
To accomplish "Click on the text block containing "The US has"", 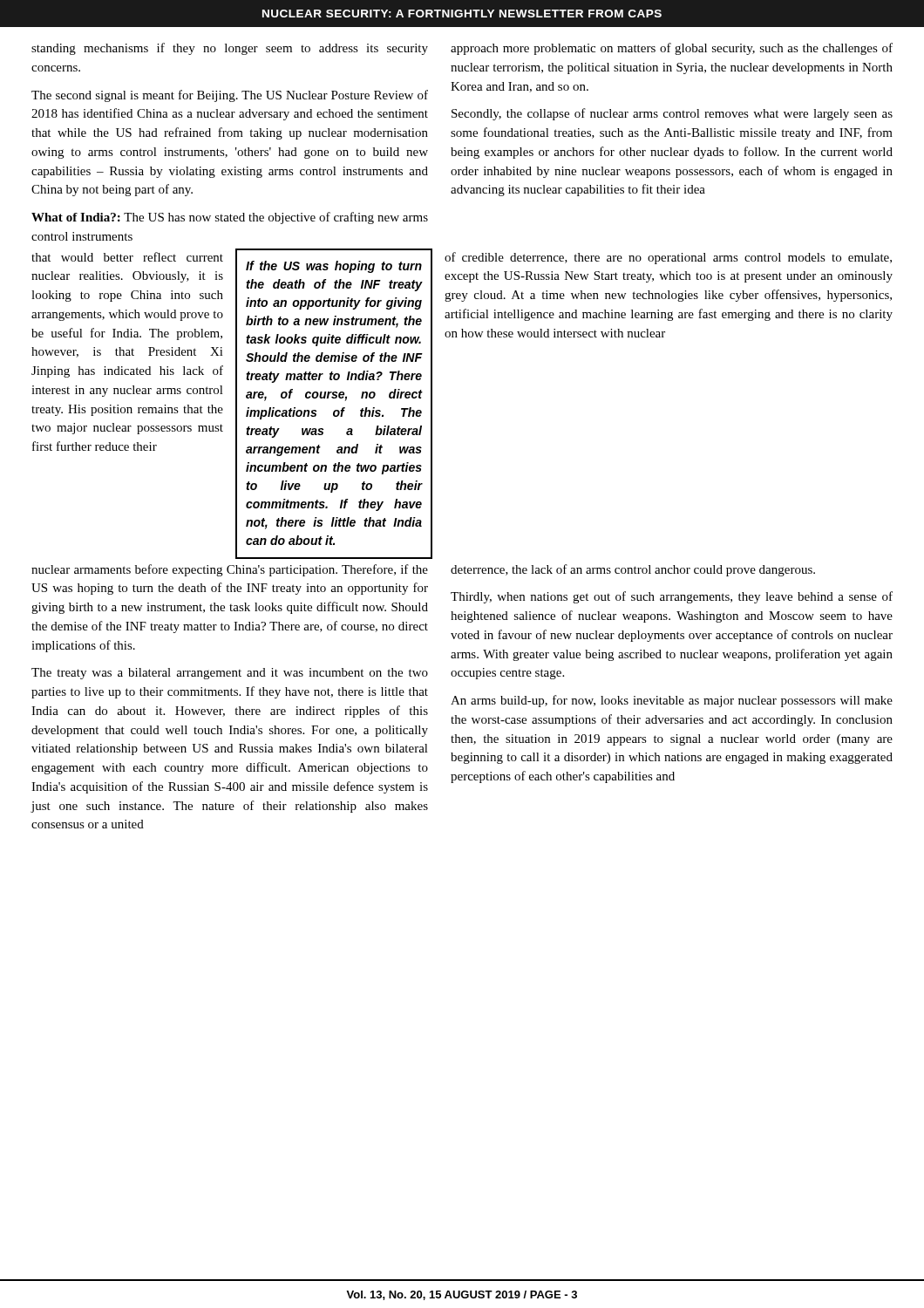I will click(230, 227).
